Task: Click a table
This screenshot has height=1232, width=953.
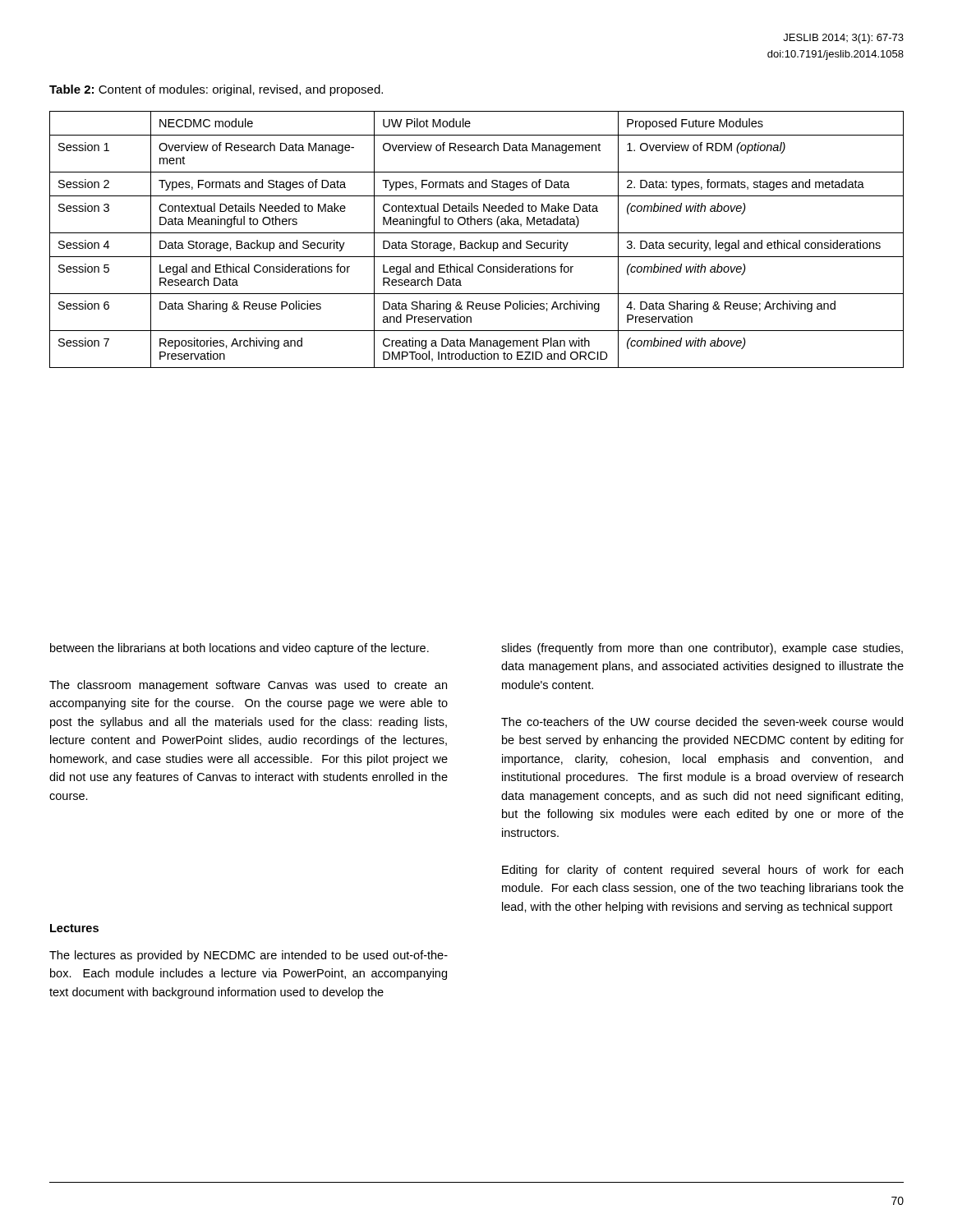Action: point(476,239)
